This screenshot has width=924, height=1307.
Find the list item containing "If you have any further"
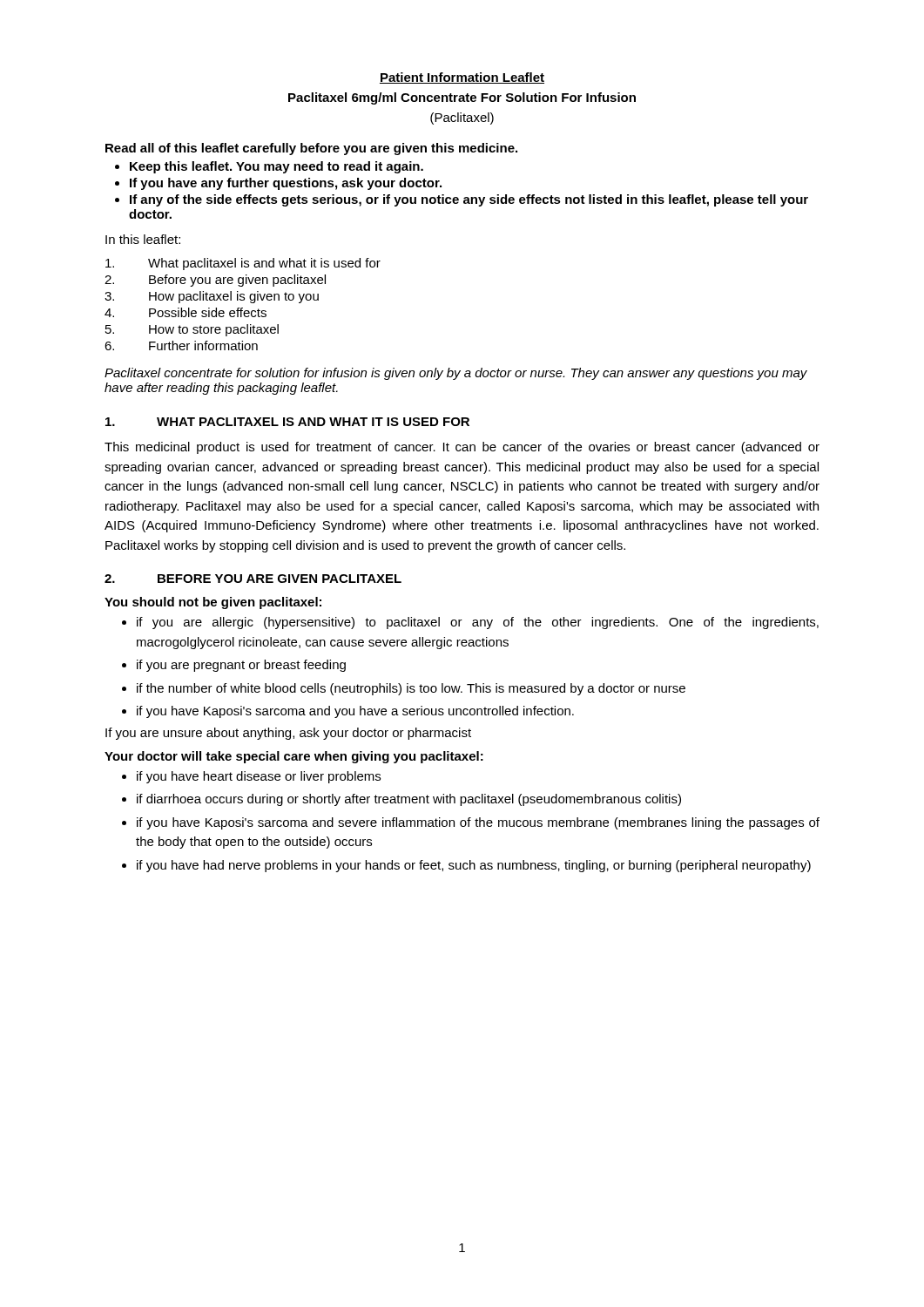286,183
